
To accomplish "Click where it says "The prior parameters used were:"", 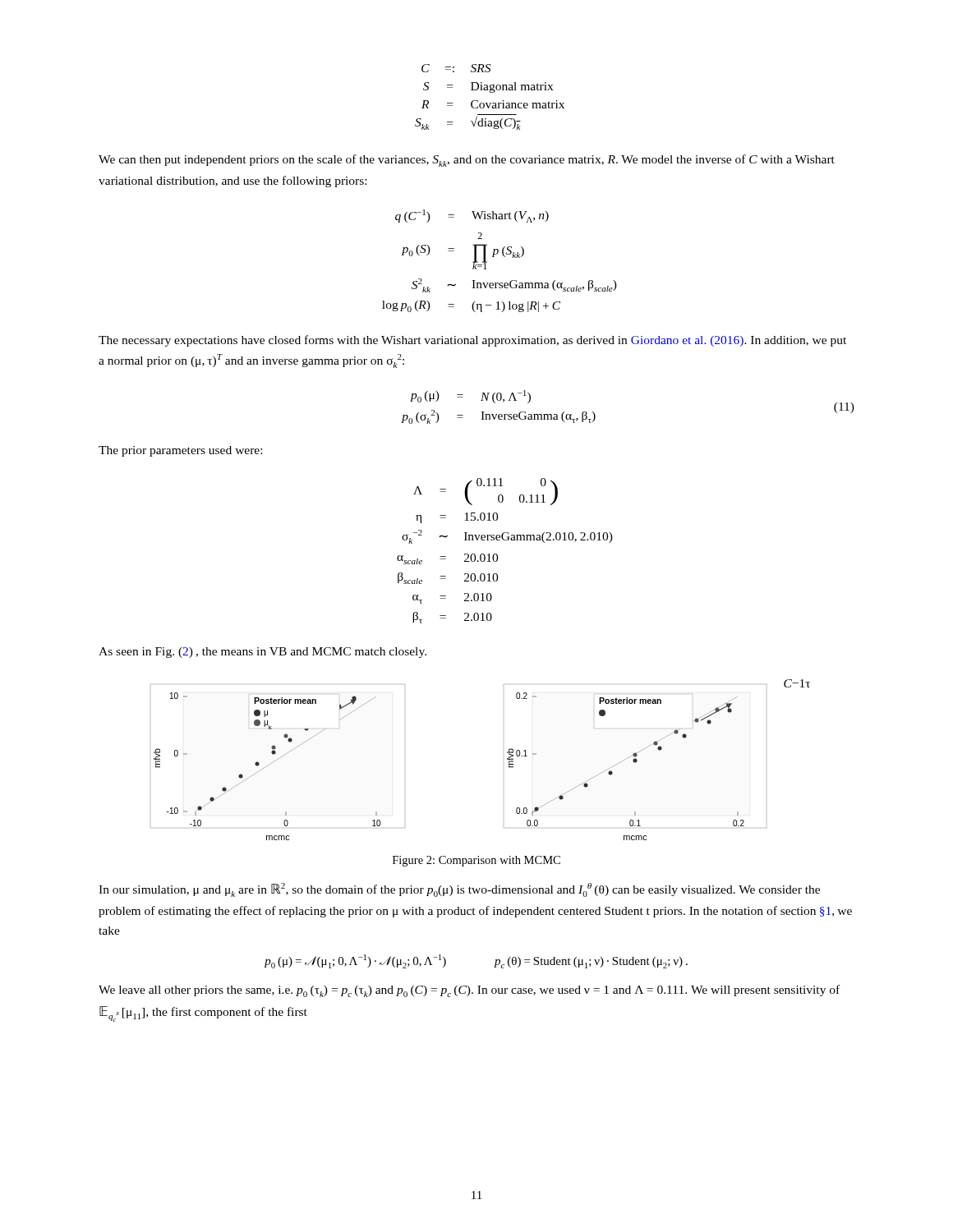I will [x=181, y=450].
